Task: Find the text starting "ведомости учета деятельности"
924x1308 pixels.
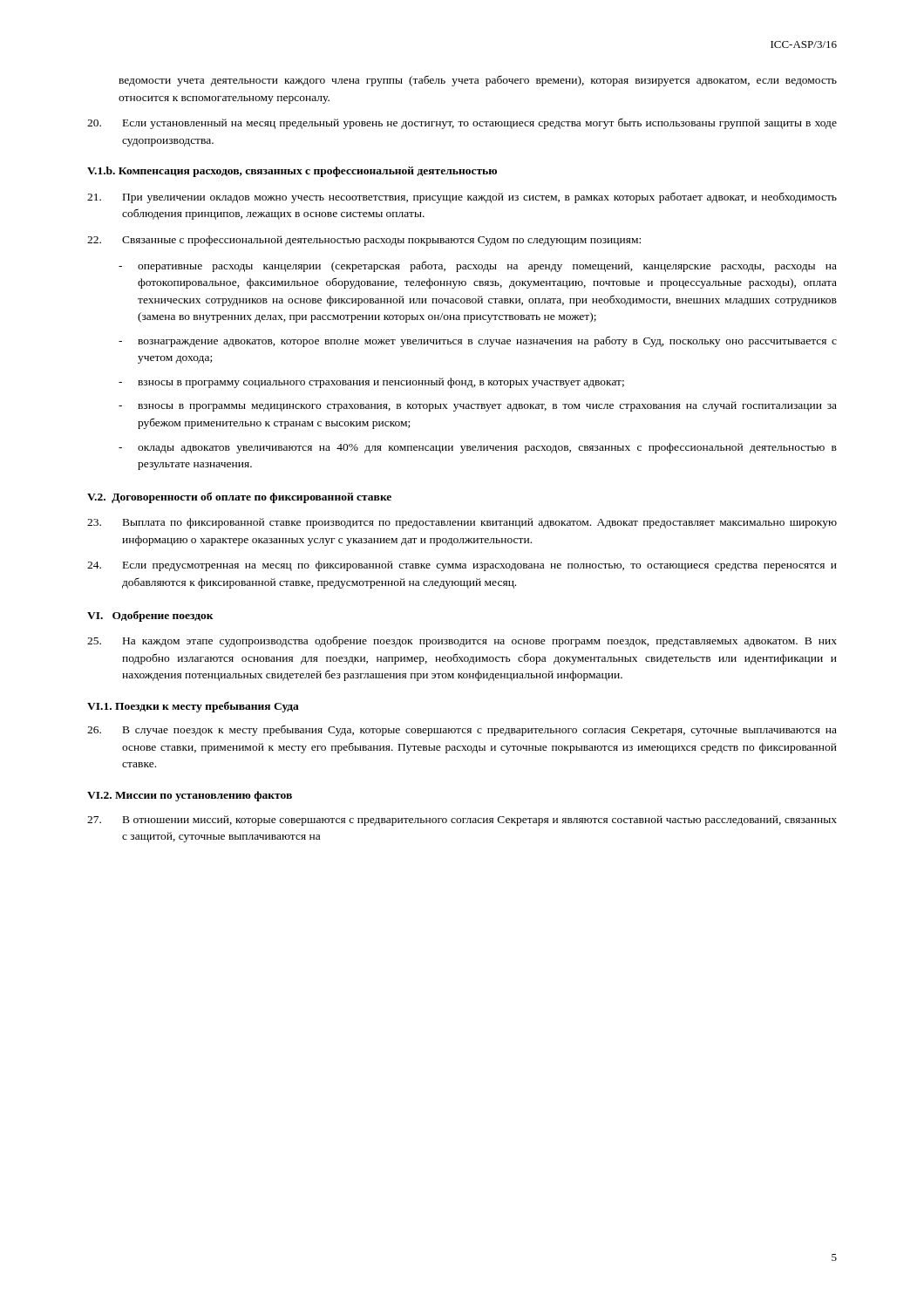Action: point(478,88)
